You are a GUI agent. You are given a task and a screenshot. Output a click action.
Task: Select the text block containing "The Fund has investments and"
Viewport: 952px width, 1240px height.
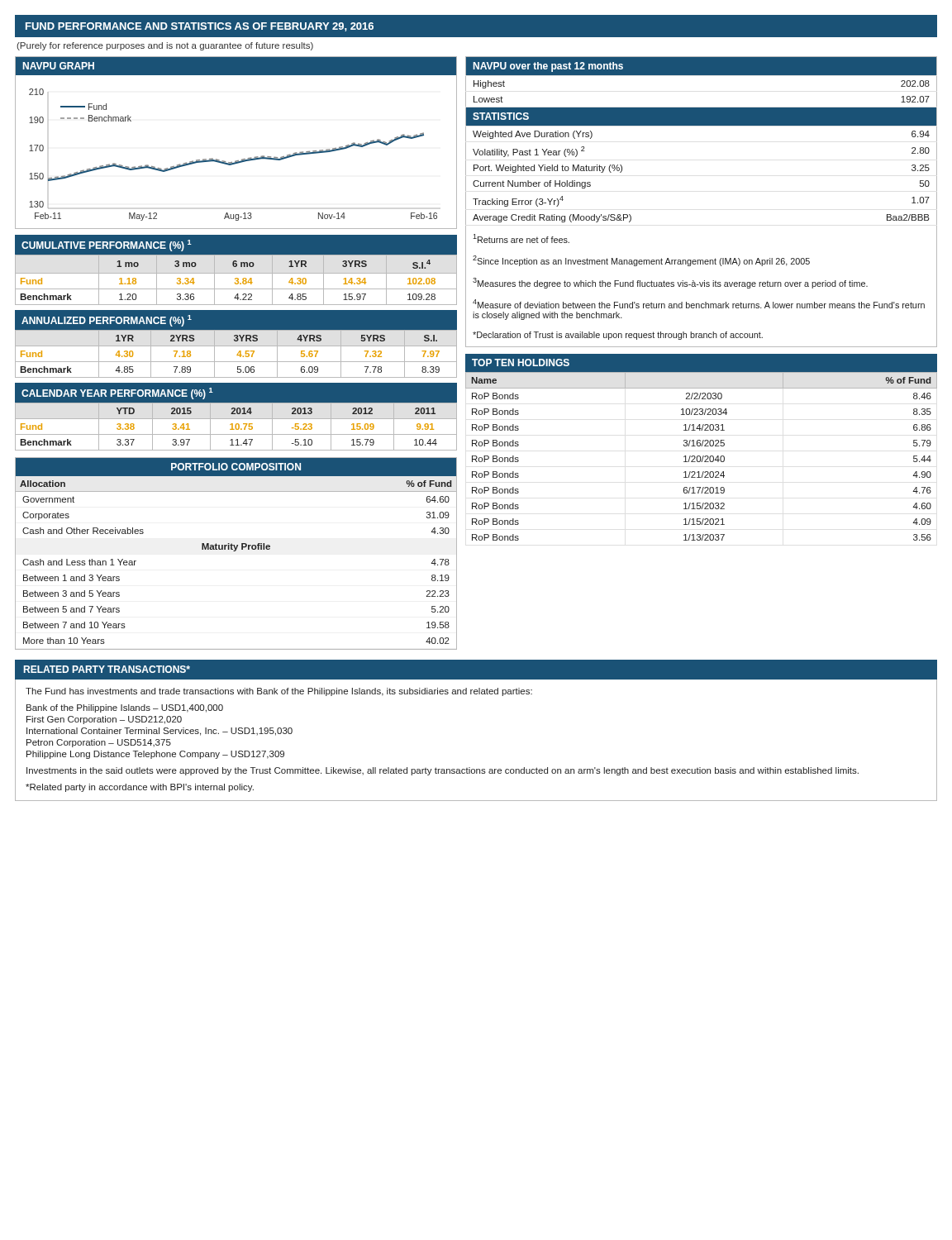[279, 691]
